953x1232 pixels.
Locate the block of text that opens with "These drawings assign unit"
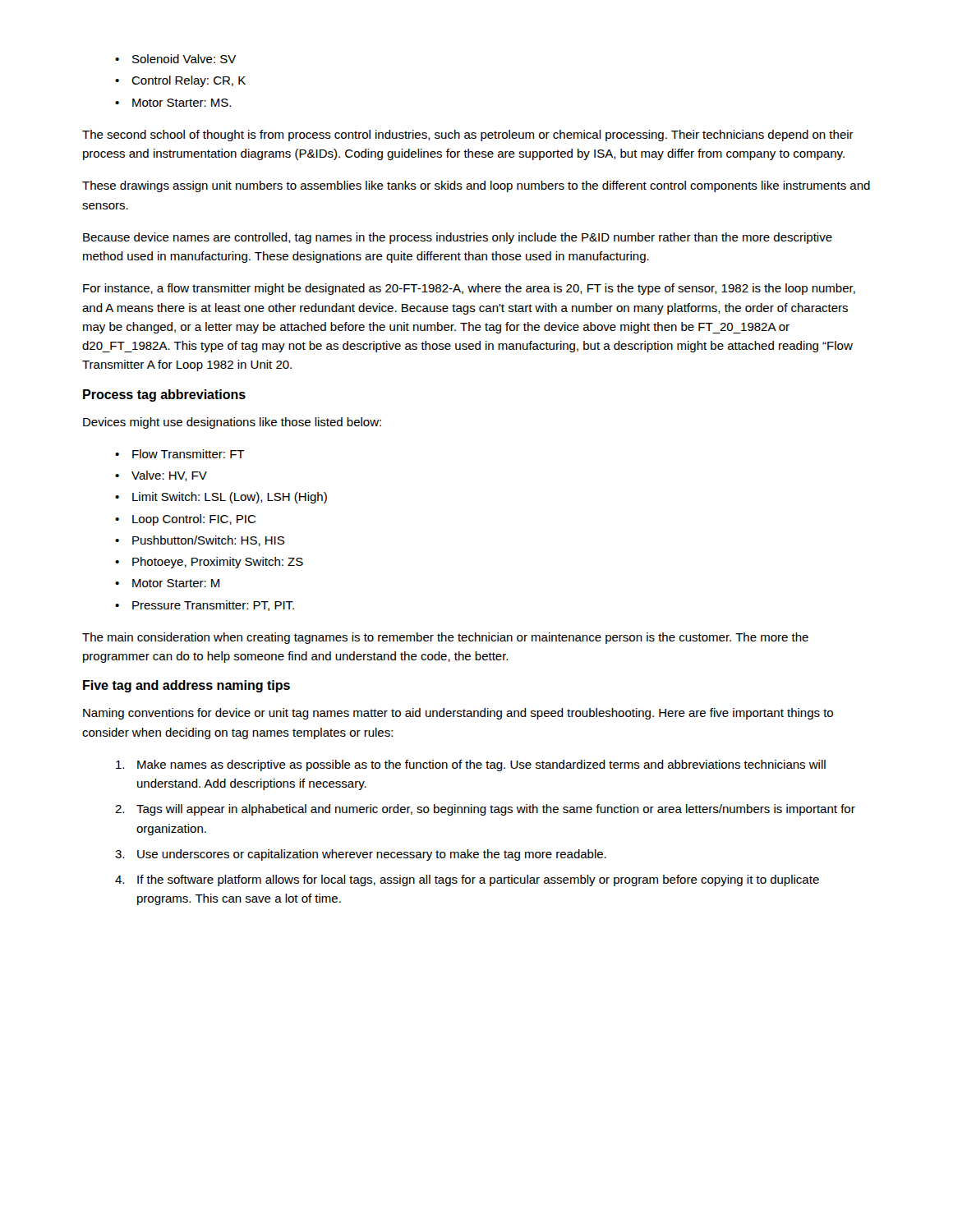click(476, 195)
